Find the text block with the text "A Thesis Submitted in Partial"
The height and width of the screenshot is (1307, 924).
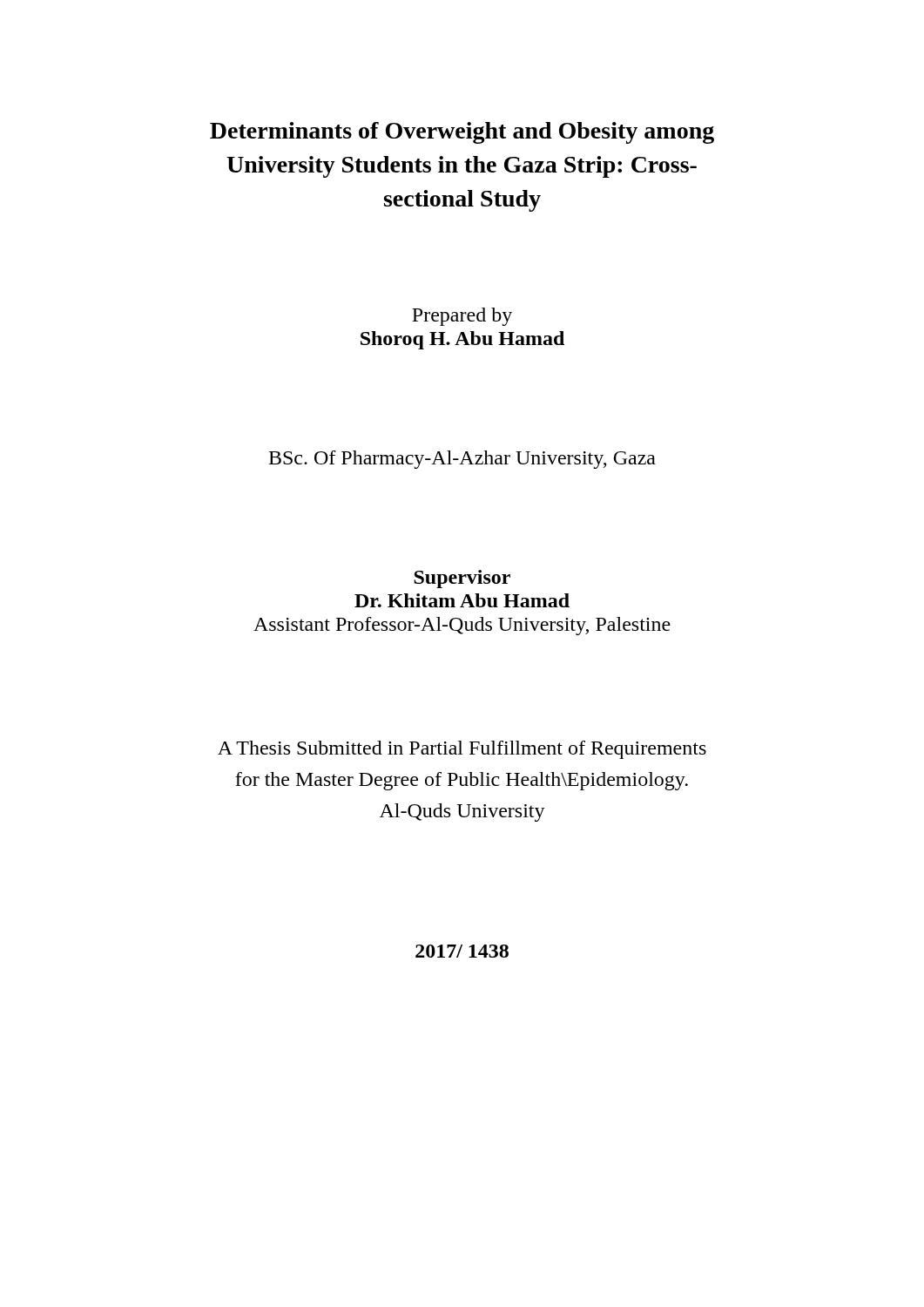pyautogui.click(x=462, y=779)
